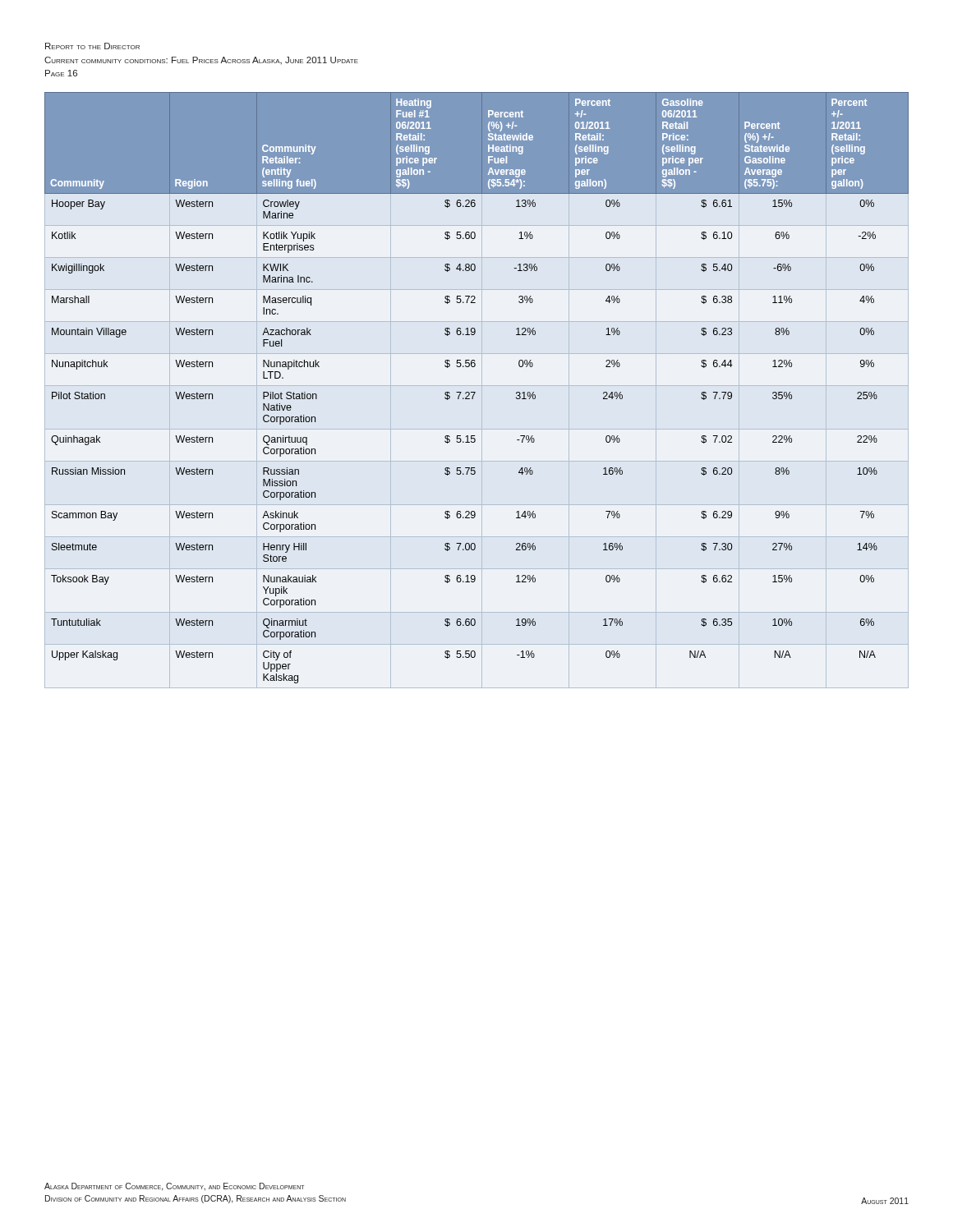Locate the table with the text "$ 6.61"

(x=476, y=390)
